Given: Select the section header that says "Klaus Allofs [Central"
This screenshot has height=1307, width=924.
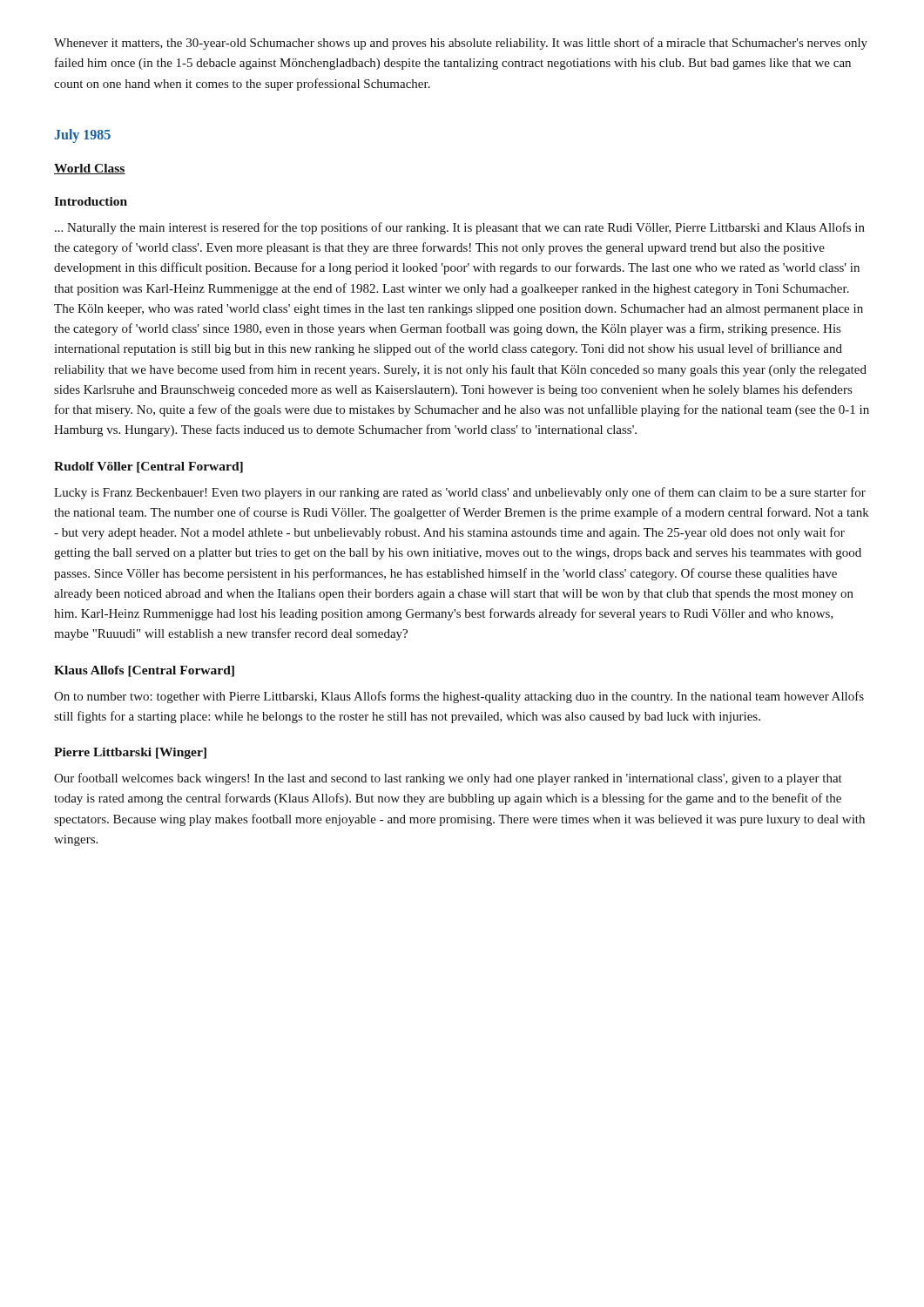Looking at the screenshot, I should [x=145, y=669].
